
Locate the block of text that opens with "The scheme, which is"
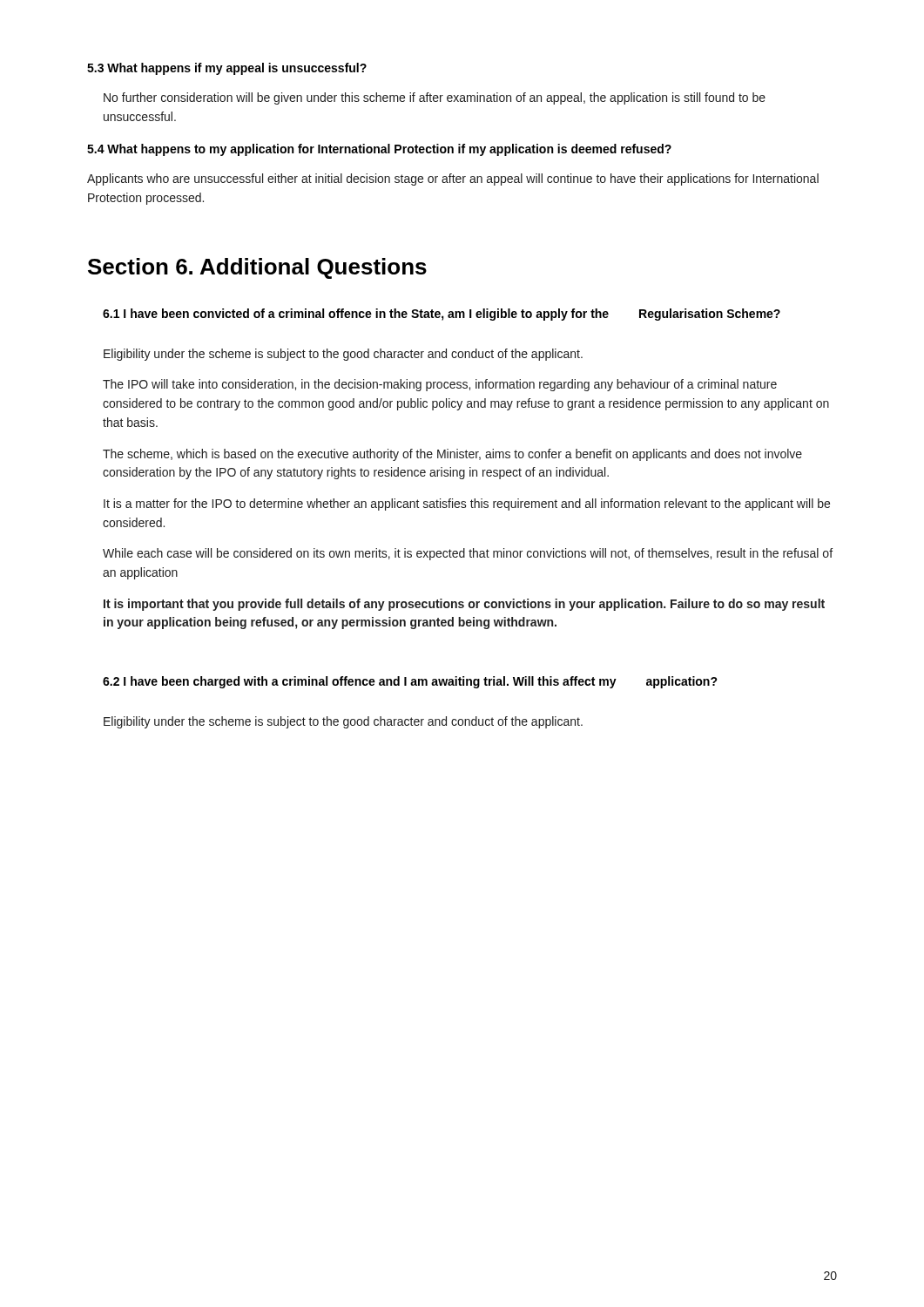coord(452,463)
